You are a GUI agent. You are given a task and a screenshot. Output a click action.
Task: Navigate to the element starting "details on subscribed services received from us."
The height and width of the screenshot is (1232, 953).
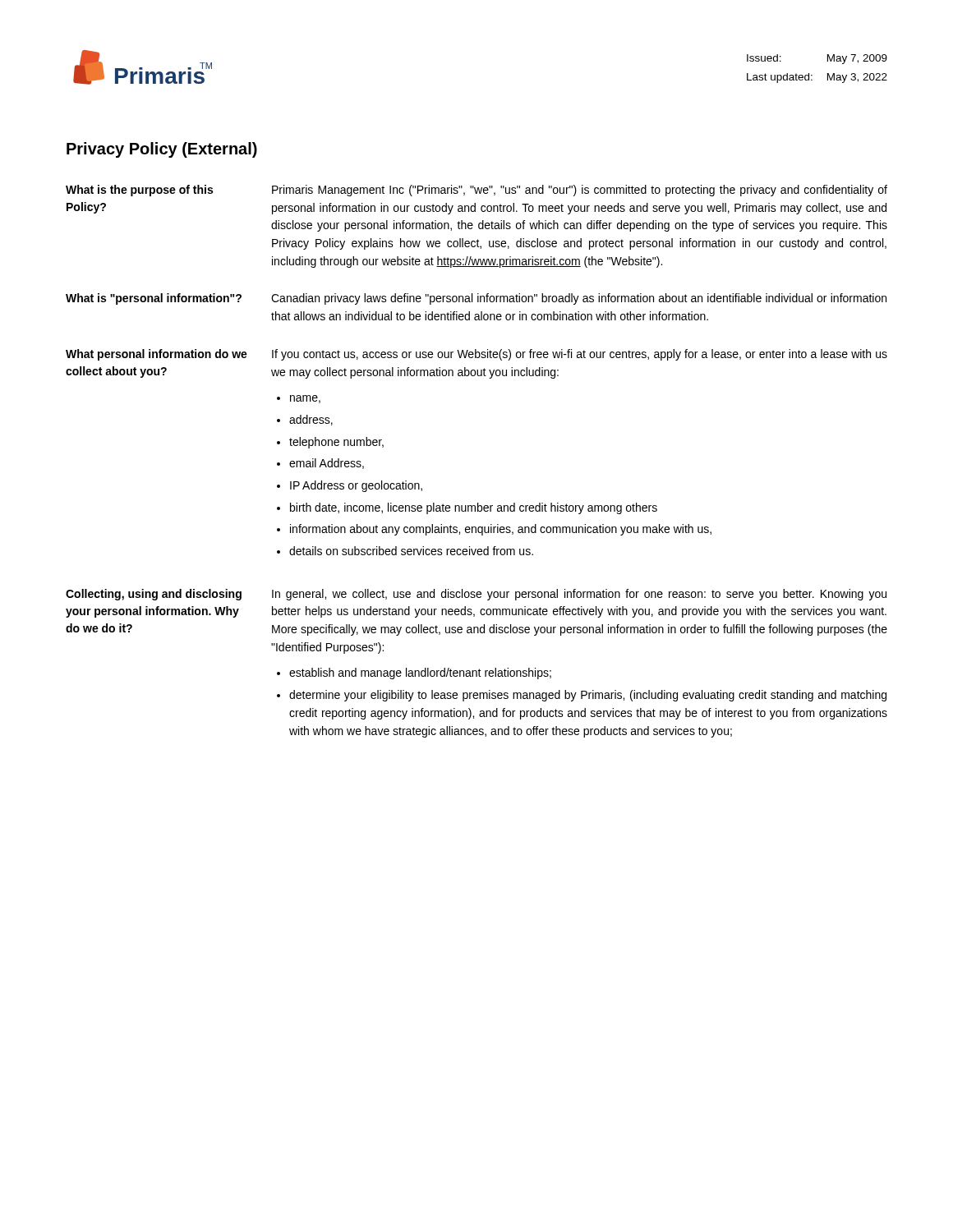[x=412, y=551]
